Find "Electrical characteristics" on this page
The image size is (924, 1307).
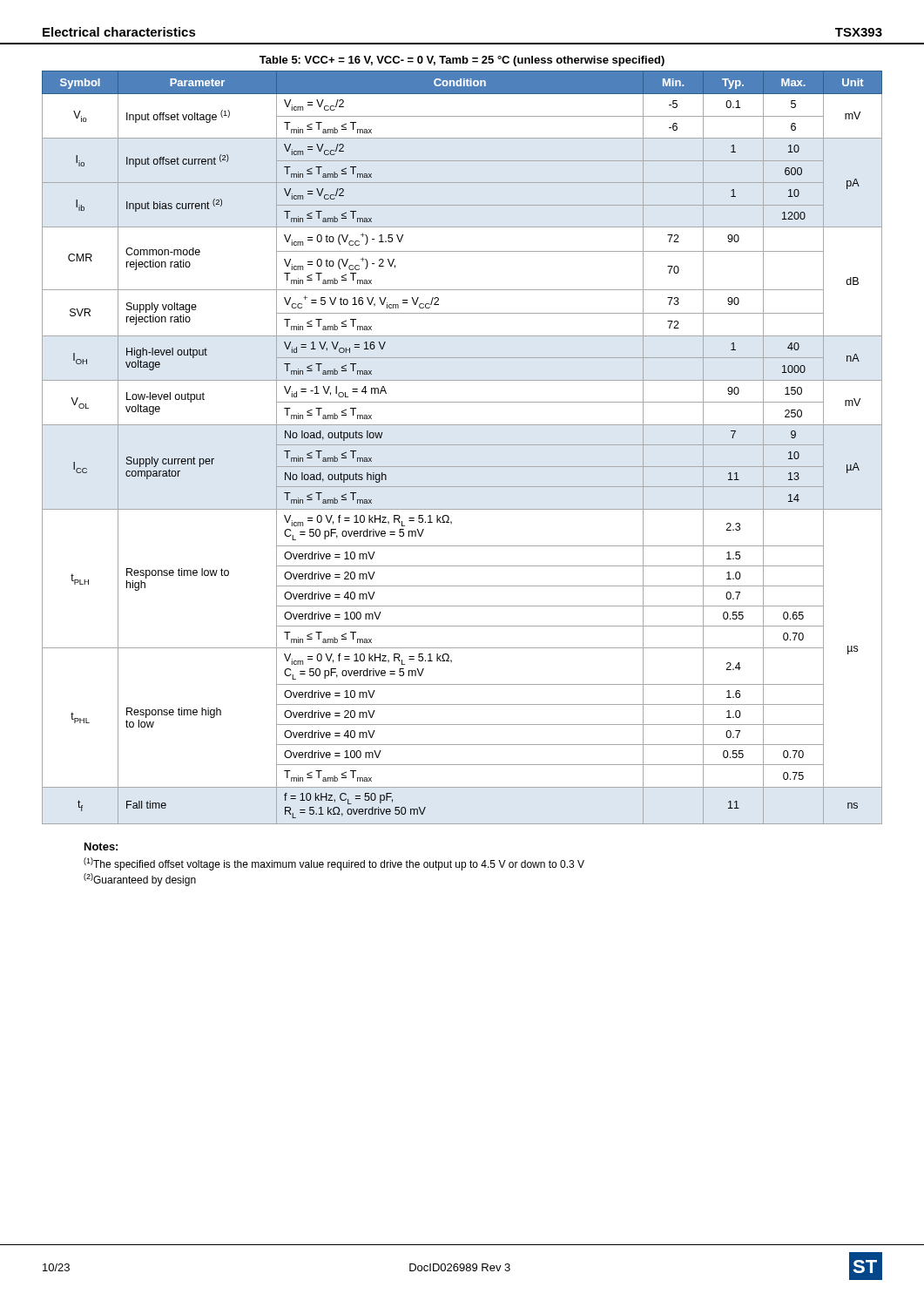pos(119,32)
